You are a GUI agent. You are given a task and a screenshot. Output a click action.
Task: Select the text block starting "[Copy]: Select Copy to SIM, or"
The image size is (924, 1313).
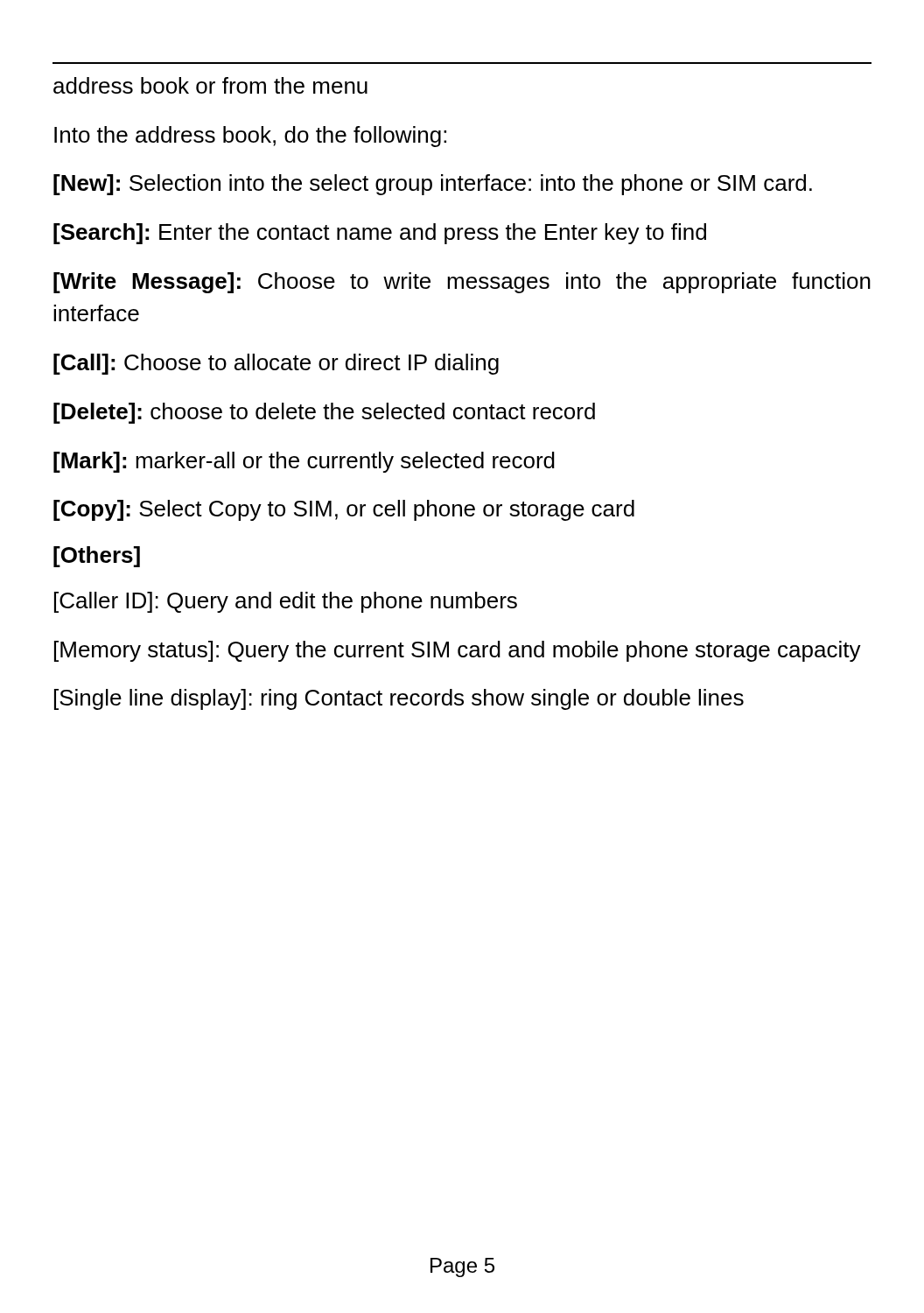[344, 509]
